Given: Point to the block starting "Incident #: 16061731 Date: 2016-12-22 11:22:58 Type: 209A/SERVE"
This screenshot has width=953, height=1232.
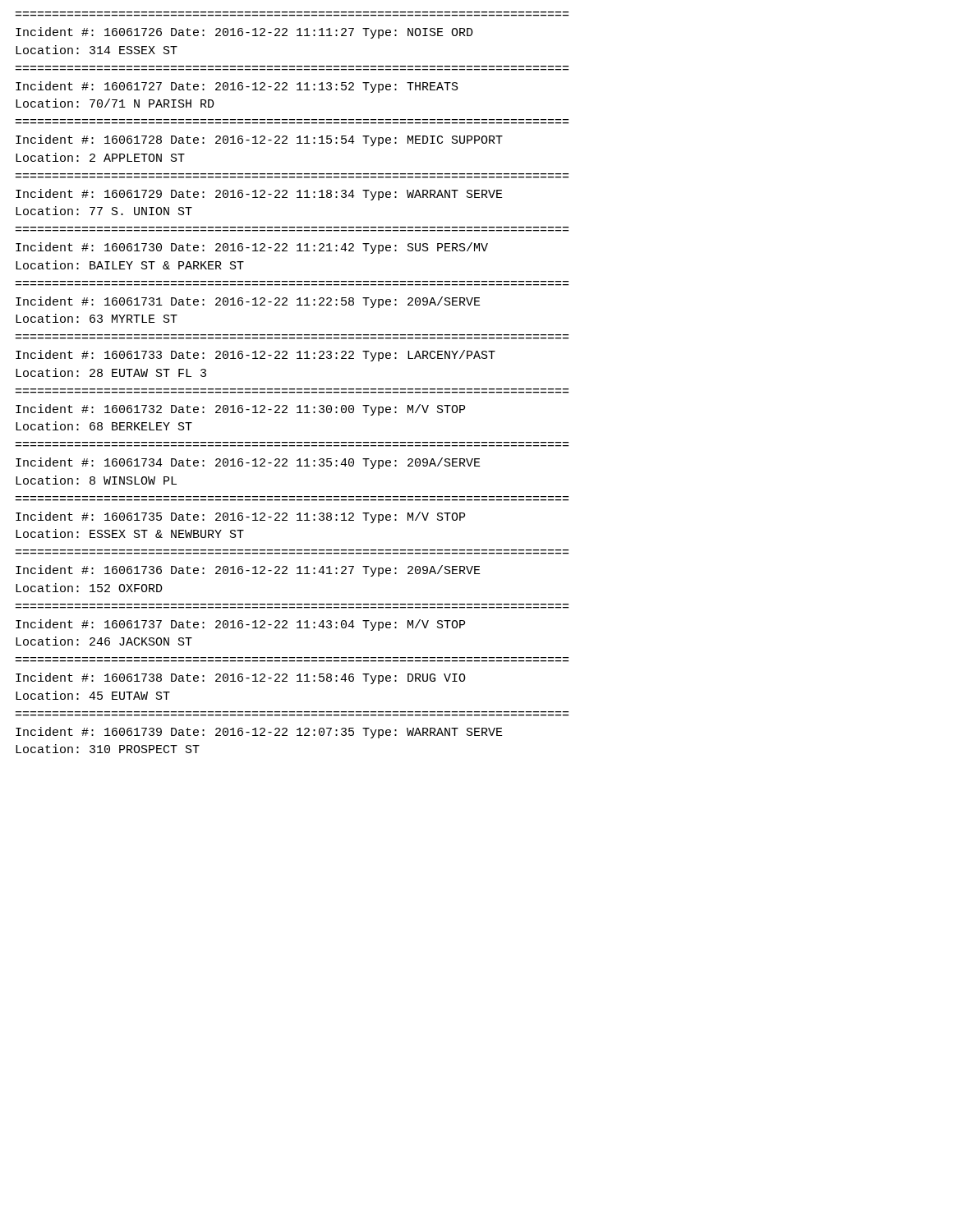Looking at the screenshot, I should (x=248, y=311).
